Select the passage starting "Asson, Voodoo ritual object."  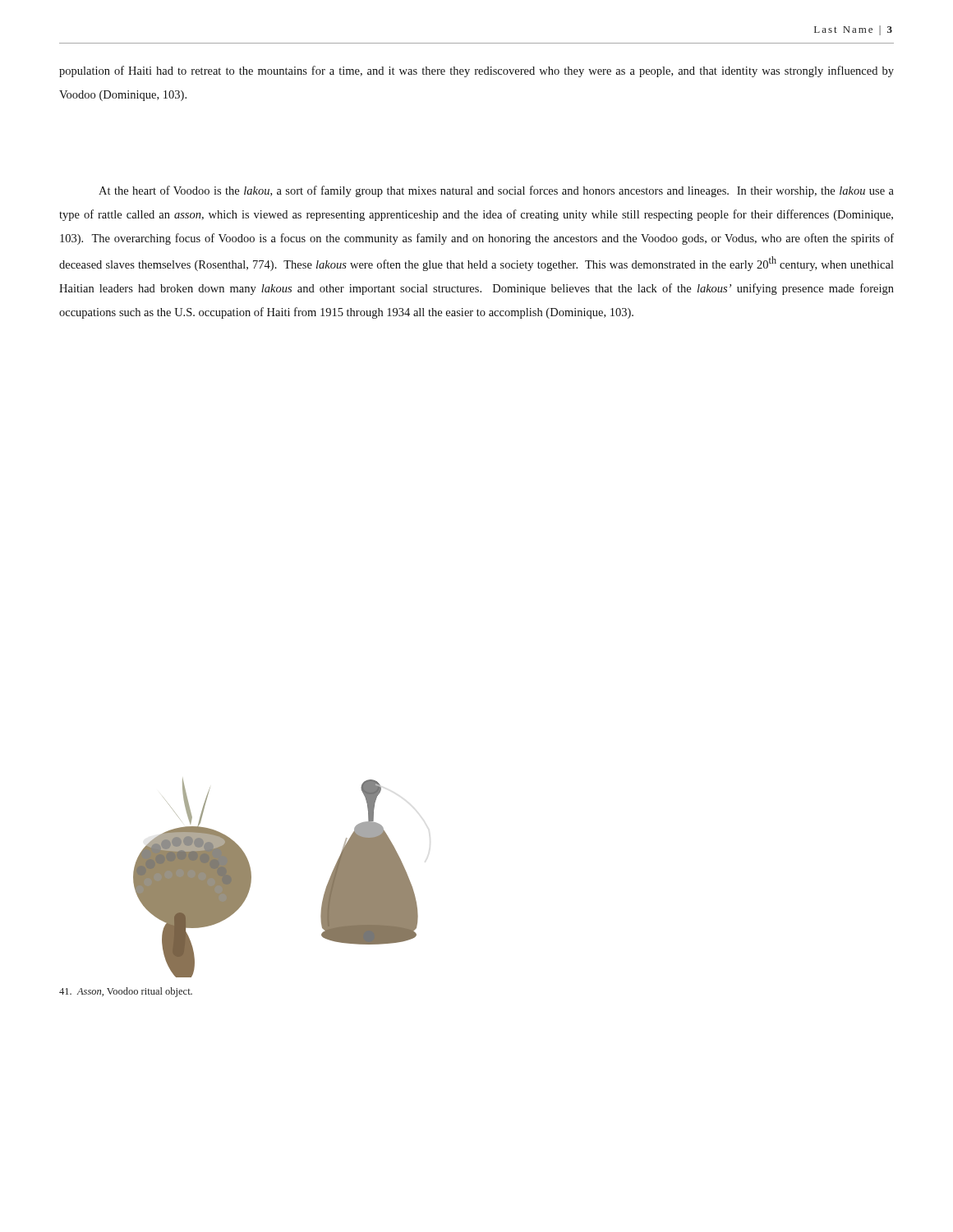126,991
